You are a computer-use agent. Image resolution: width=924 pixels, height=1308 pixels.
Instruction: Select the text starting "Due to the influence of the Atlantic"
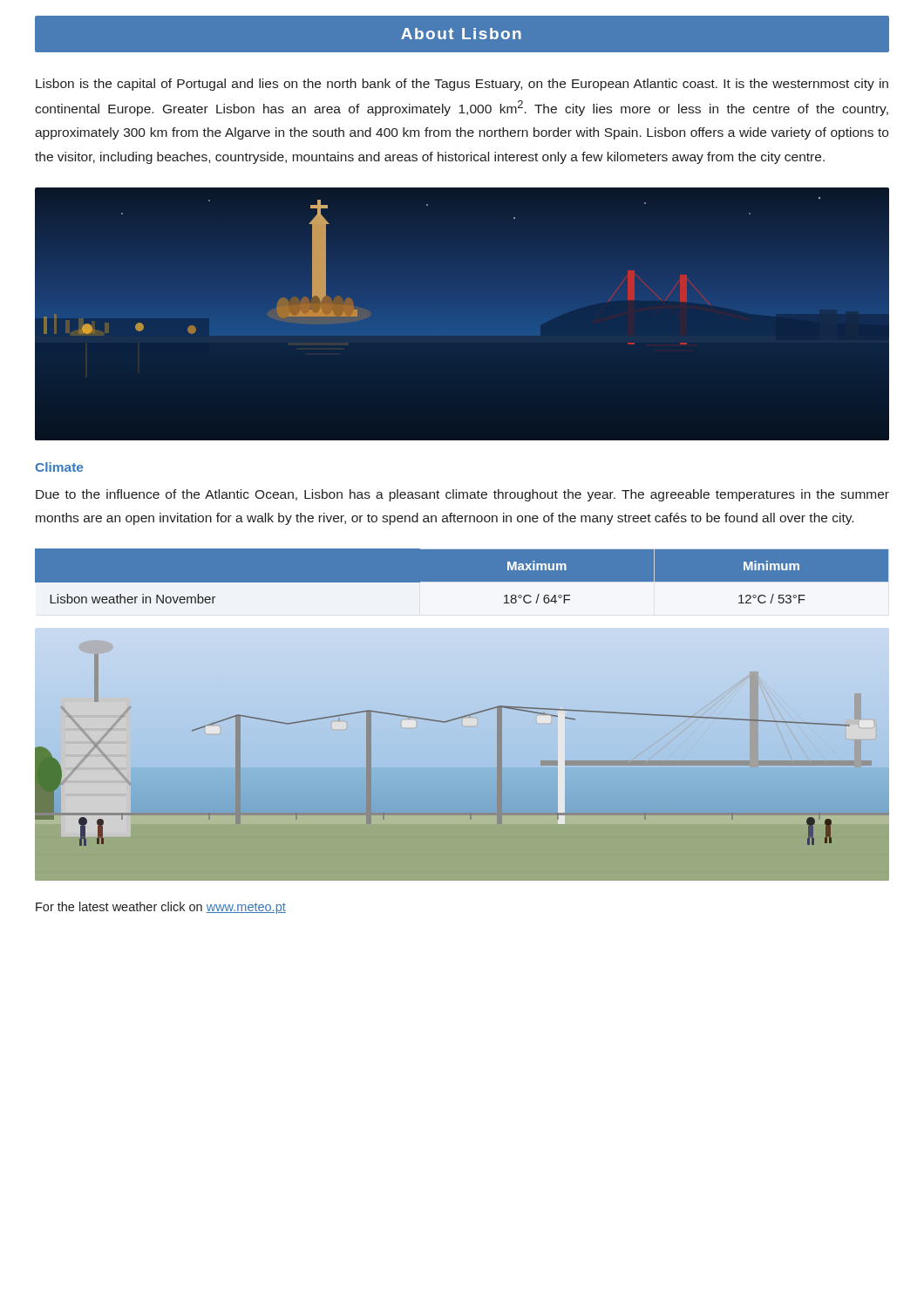pos(462,506)
